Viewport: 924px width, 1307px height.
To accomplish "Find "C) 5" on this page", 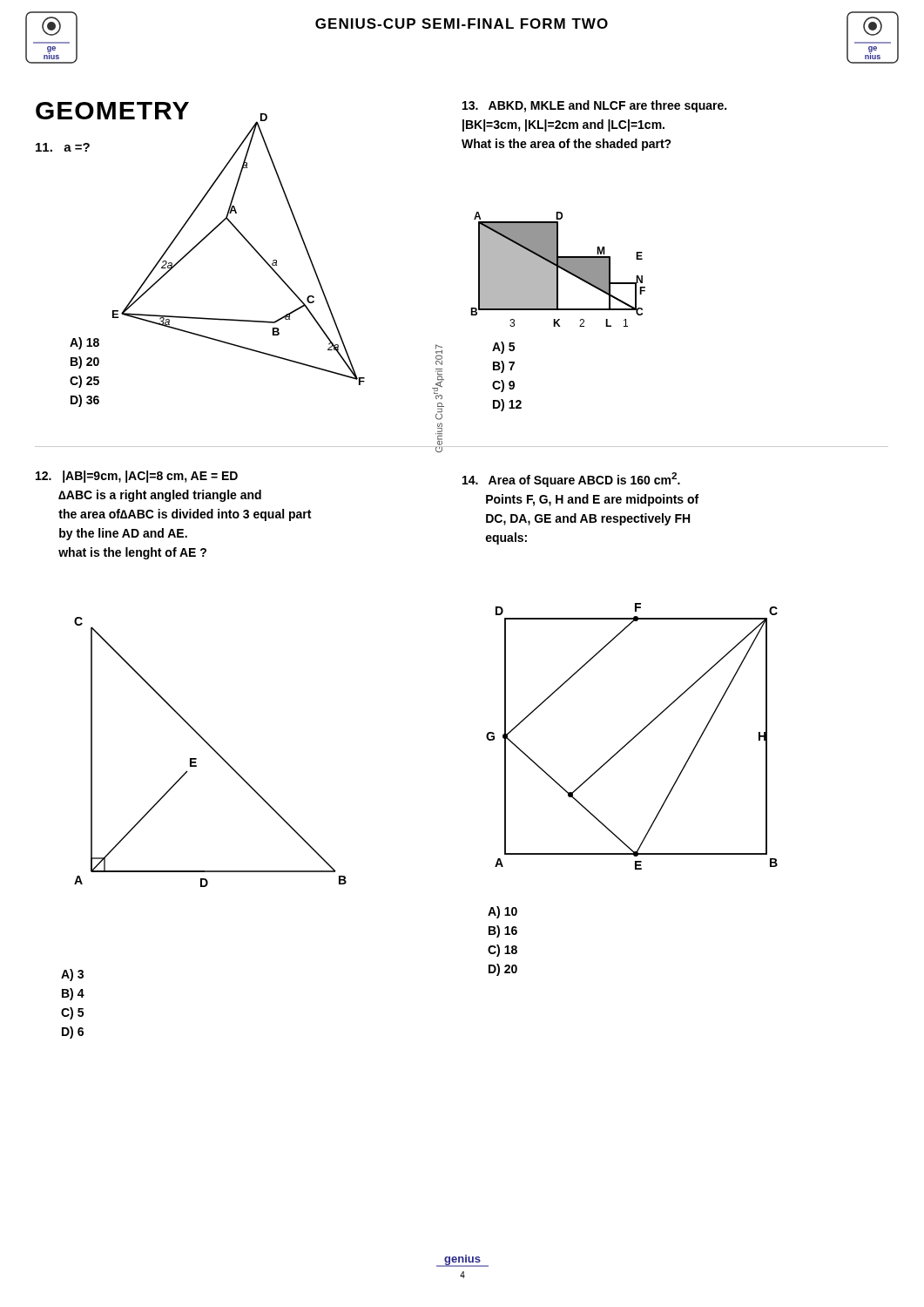I will pos(72,1012).
